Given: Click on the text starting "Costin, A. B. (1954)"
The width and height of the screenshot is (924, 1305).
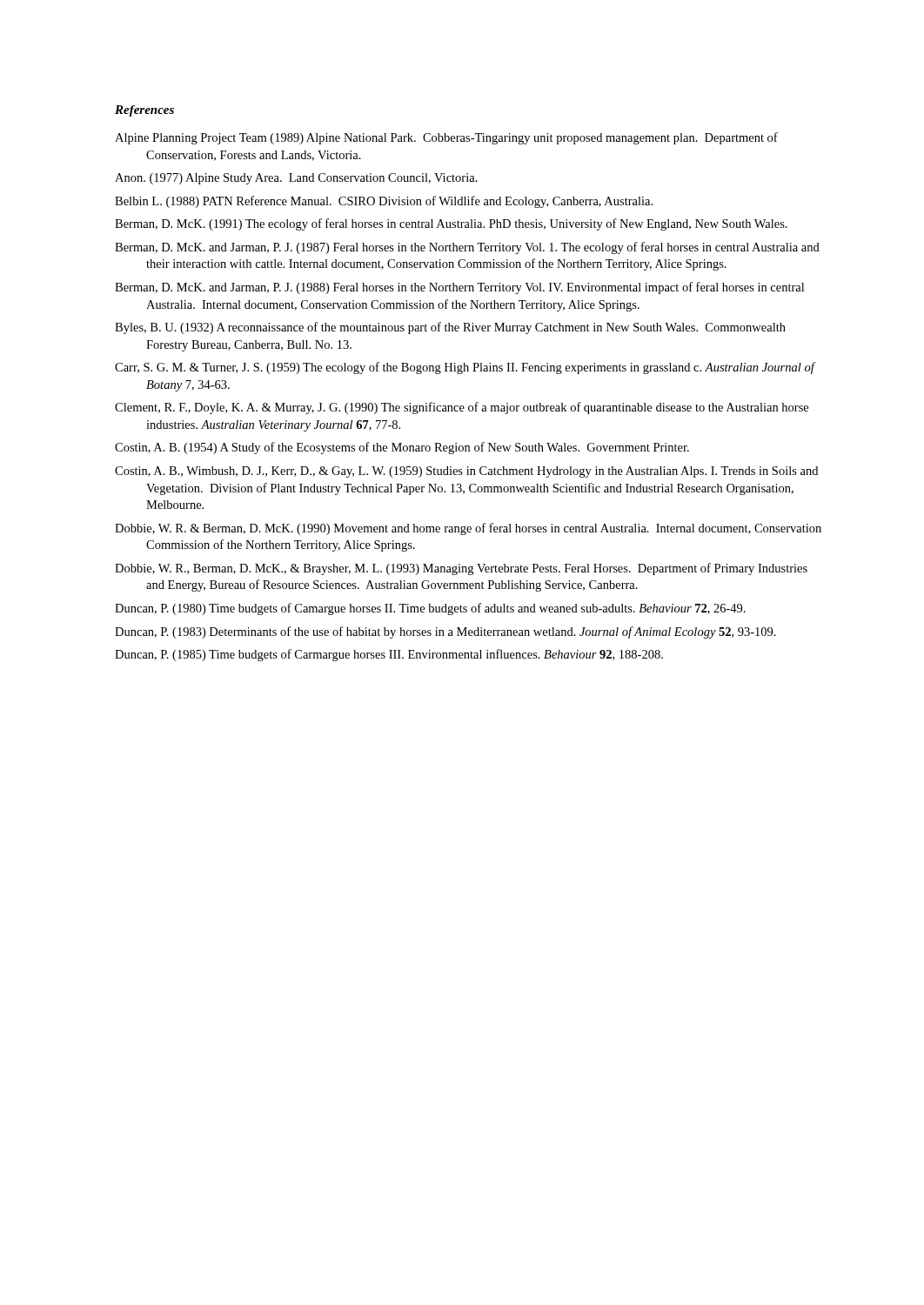Looking at the screenshot, I should pyautogui.click(x=402, y=448).
